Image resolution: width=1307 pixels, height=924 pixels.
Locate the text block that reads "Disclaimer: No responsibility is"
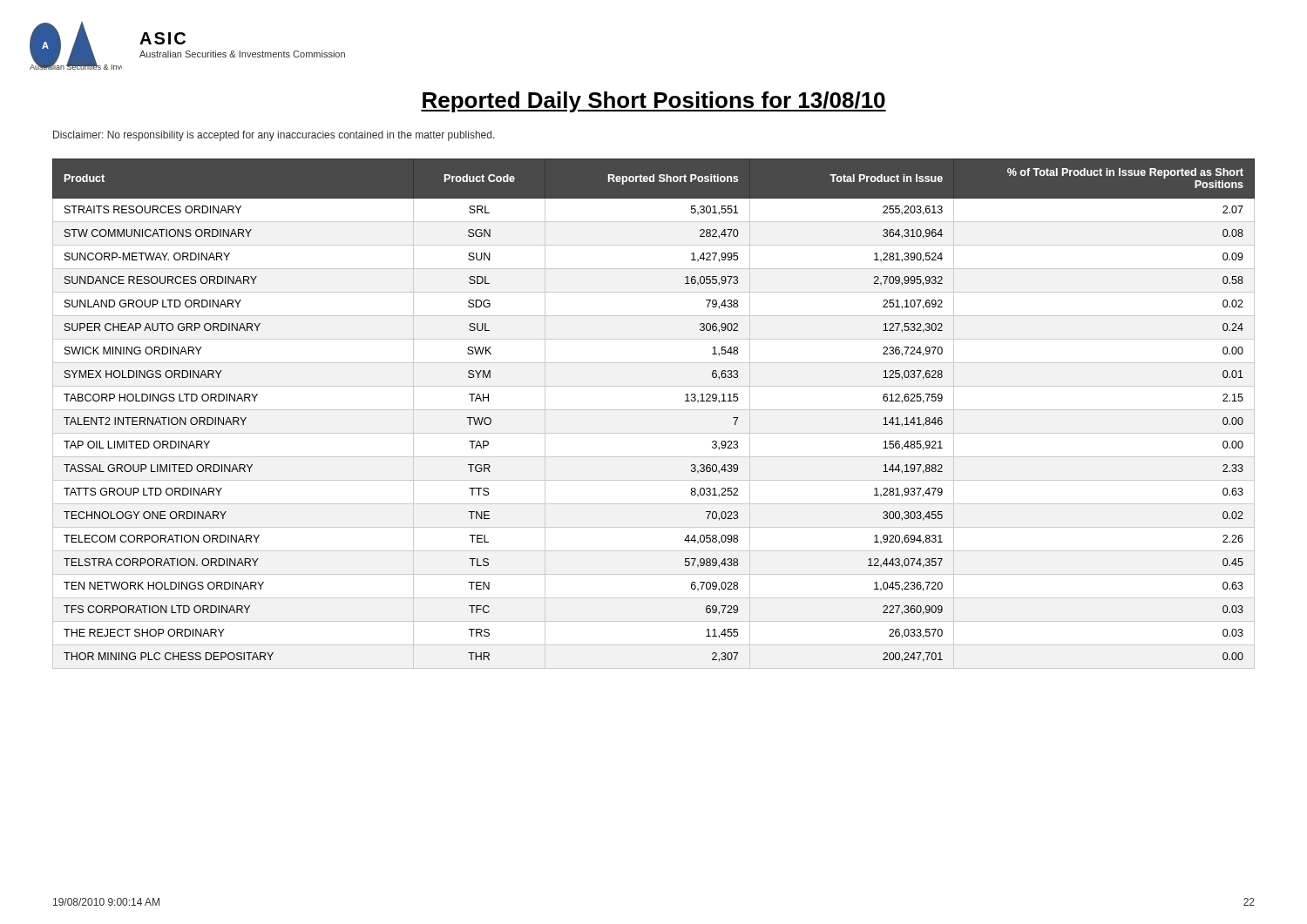(274, 135)
